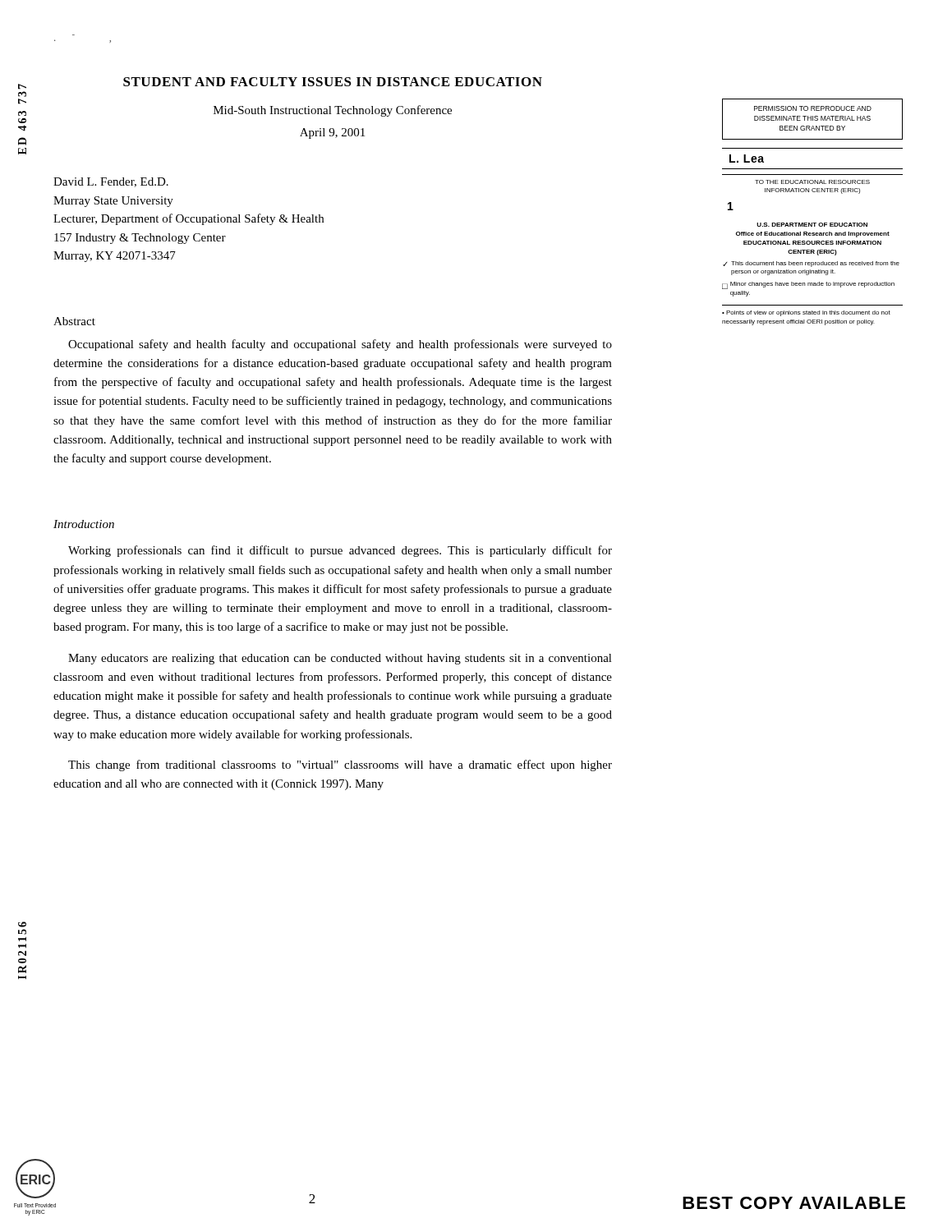Image resolution: width=952 pixels, height=1232 pixels.
Task: Find the region starting "David L. Fender, Ed.D. Murray"
Action: tap(189, 218)
